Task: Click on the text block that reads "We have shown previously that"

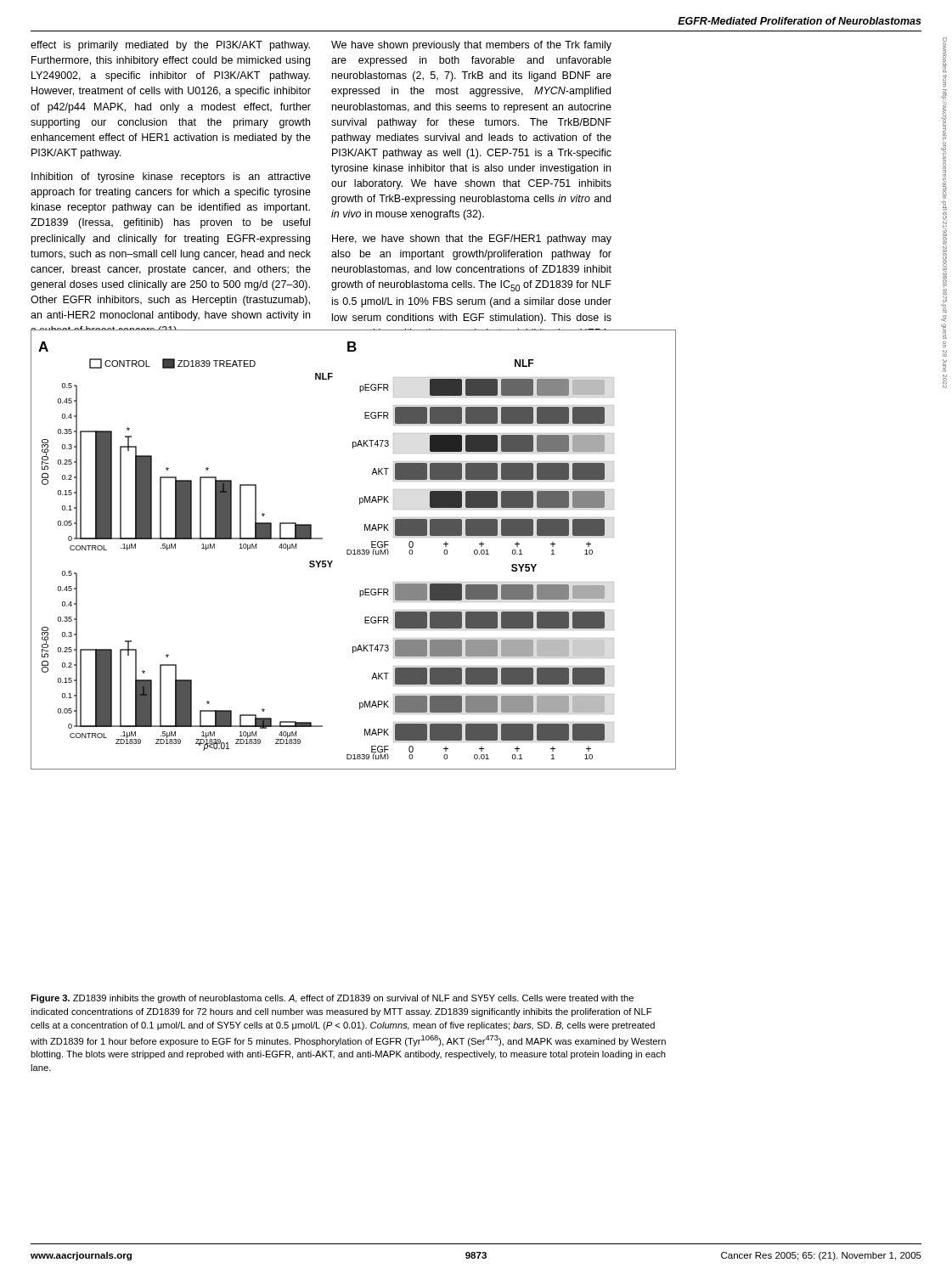Action: point(471,197)
